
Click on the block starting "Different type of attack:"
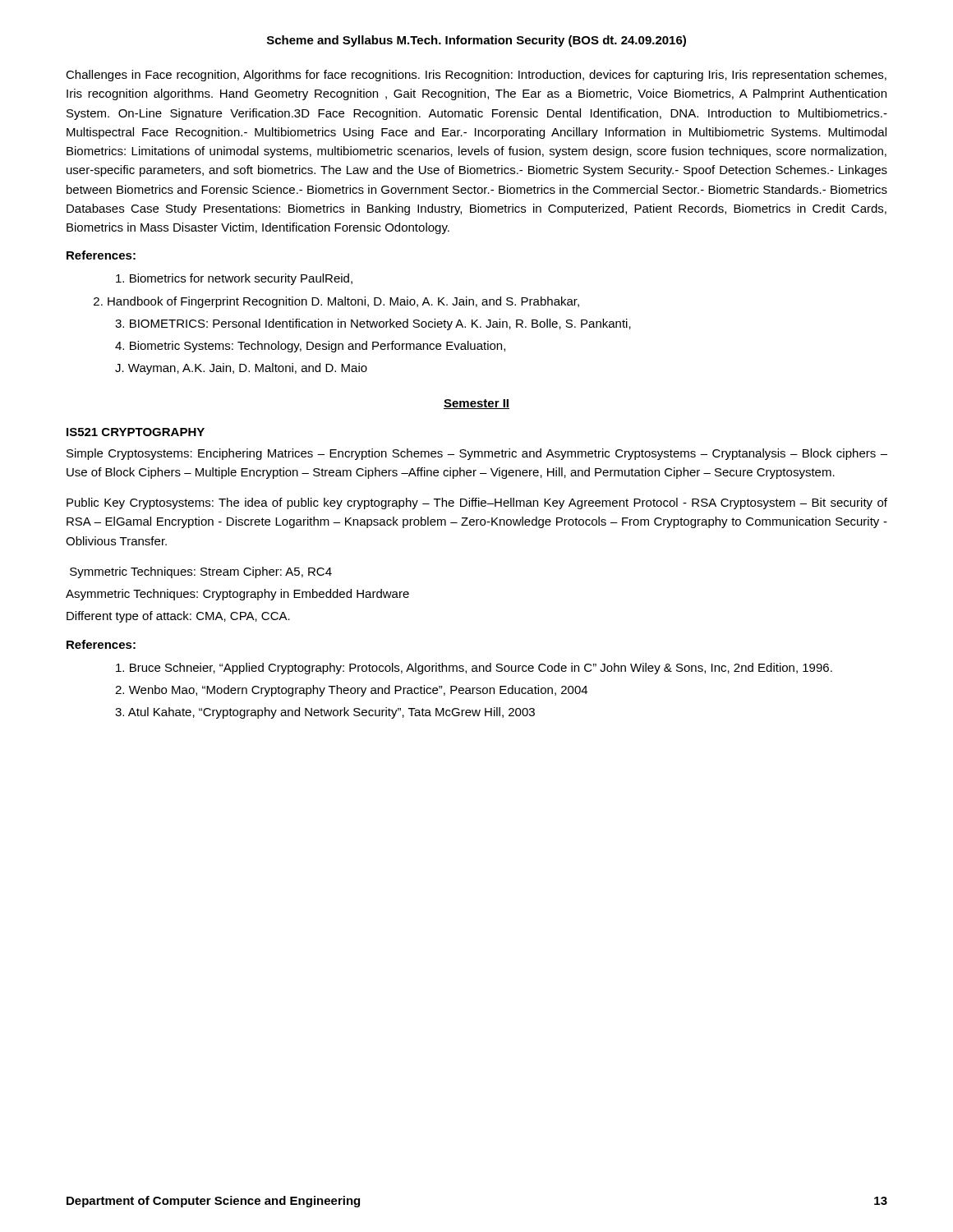(178, 616)
